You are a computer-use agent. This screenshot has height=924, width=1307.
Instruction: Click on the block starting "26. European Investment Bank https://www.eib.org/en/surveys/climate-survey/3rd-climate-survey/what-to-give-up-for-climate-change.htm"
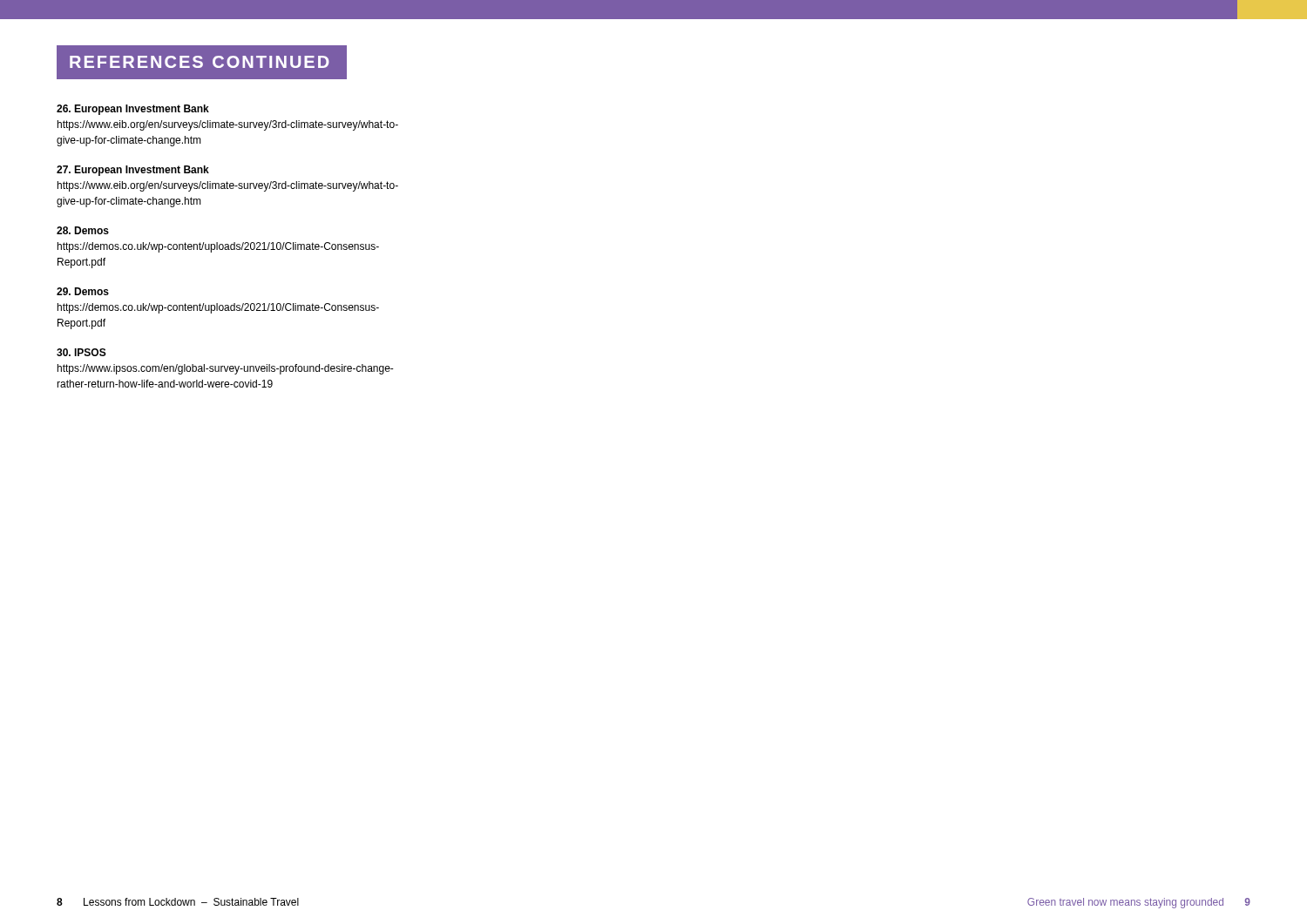pos(335,125)
